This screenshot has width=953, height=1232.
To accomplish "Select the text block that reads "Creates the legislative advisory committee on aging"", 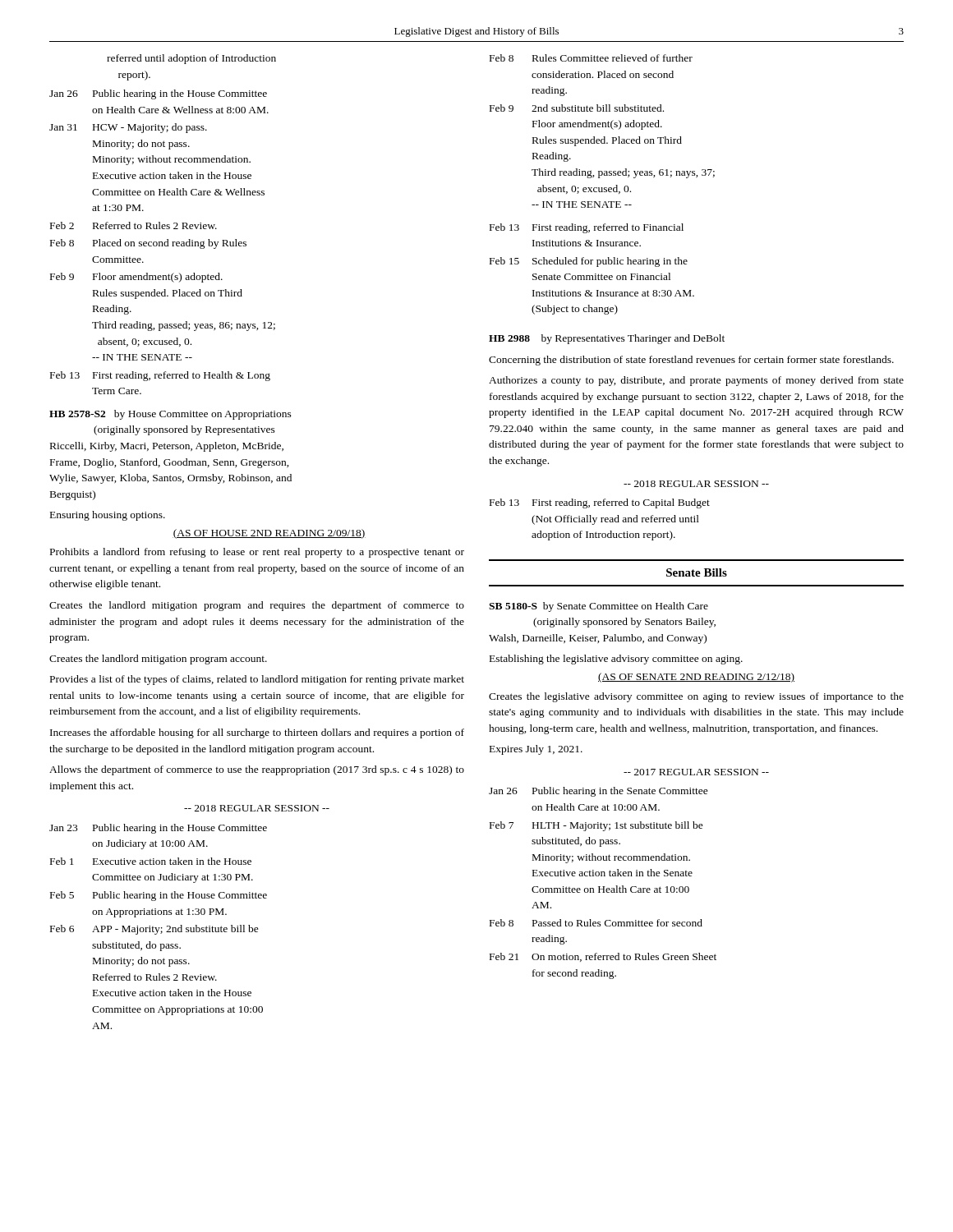I will (696, 712).
